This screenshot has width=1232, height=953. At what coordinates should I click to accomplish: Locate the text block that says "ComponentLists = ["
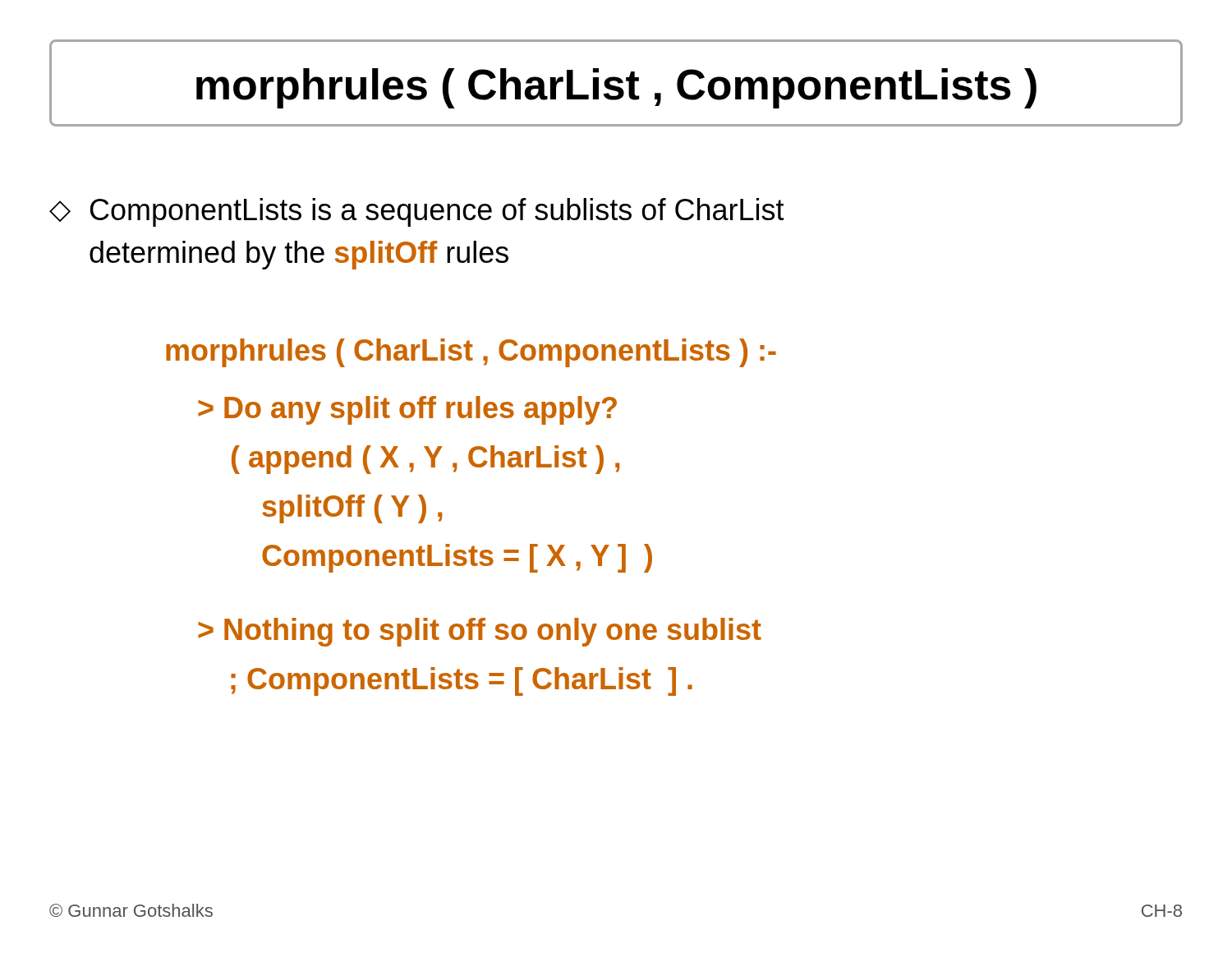[457, 556]
